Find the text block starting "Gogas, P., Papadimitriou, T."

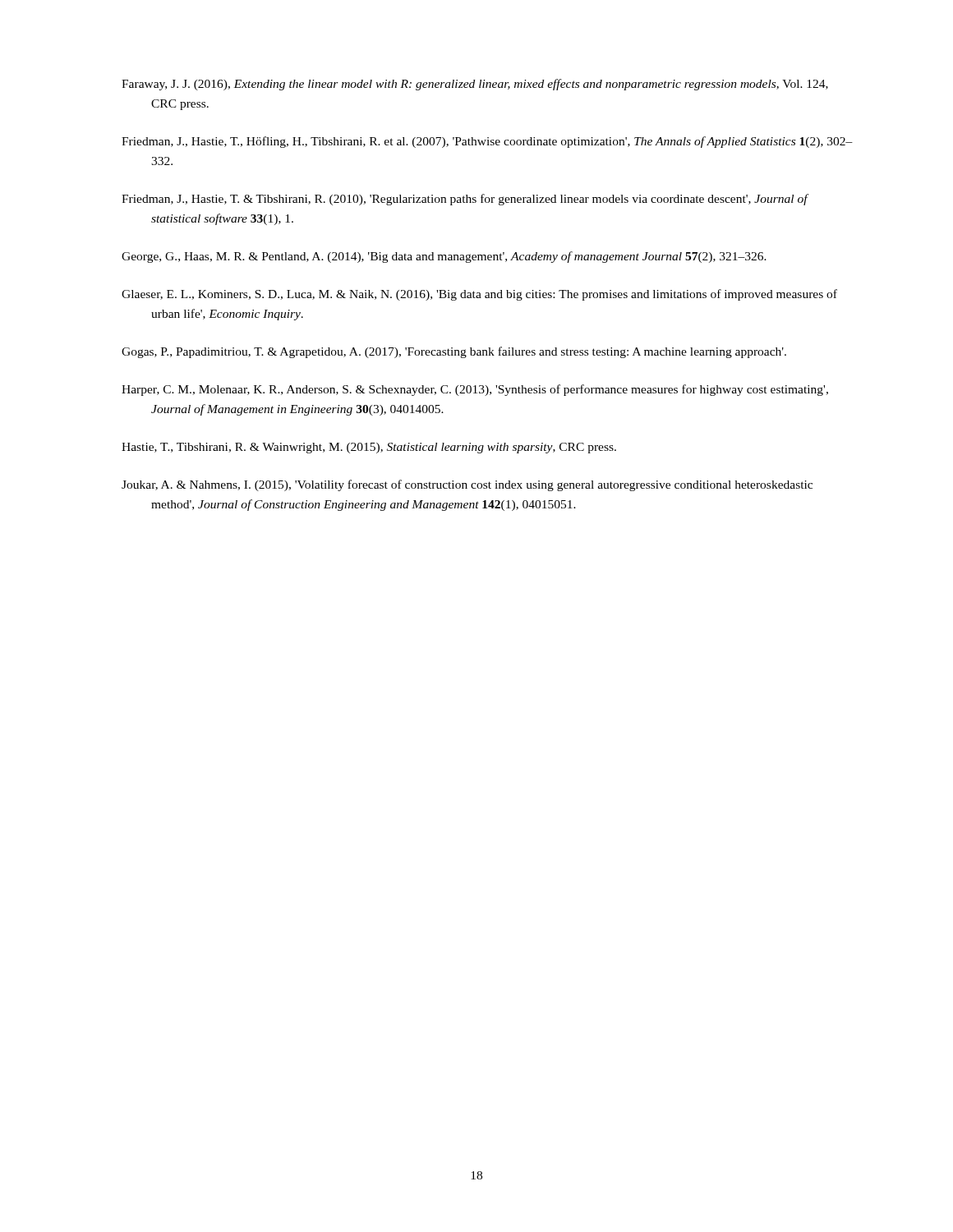tap(454, 351)
